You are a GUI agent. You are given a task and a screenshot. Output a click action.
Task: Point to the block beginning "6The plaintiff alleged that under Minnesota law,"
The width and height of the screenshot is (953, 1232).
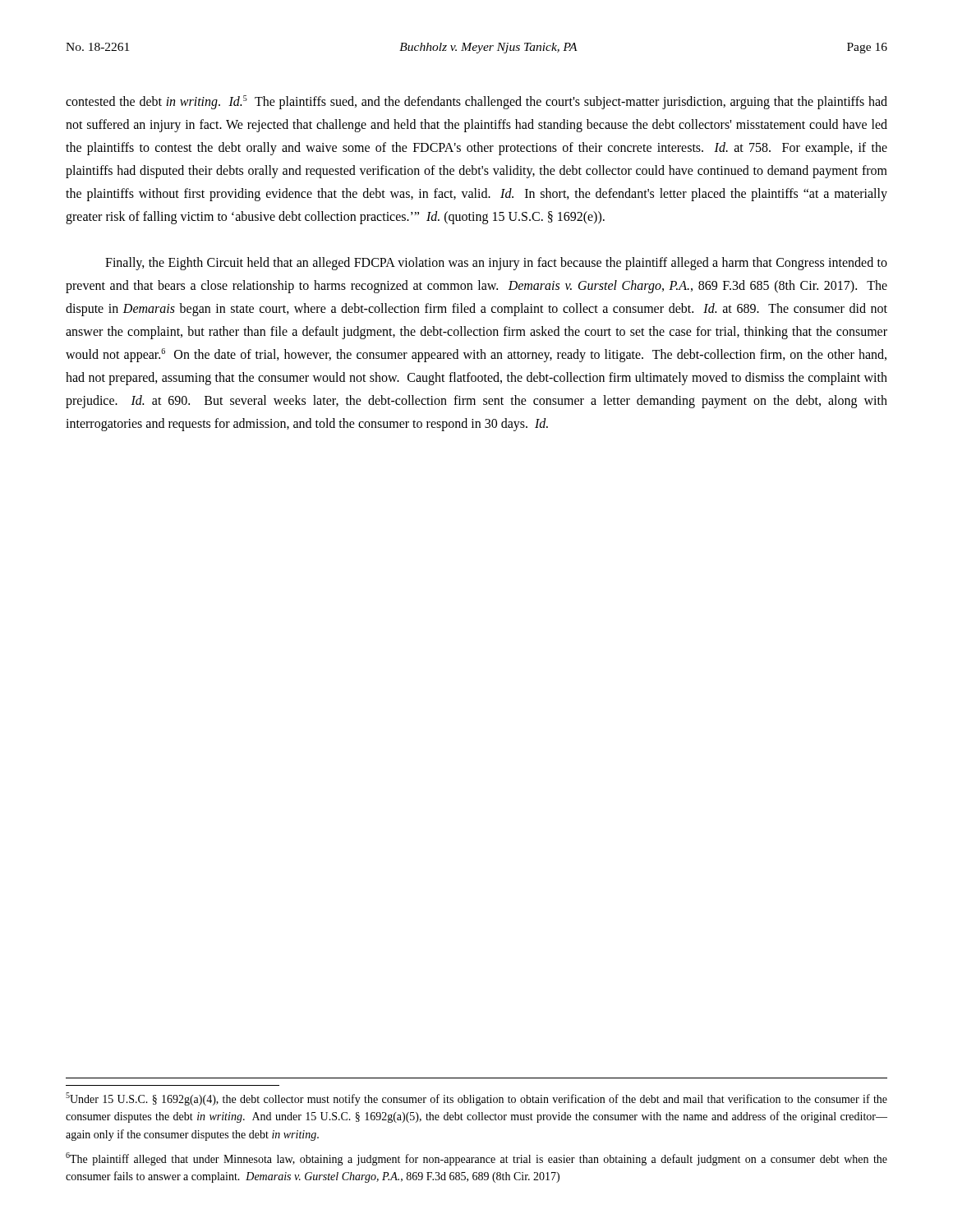476,1167
